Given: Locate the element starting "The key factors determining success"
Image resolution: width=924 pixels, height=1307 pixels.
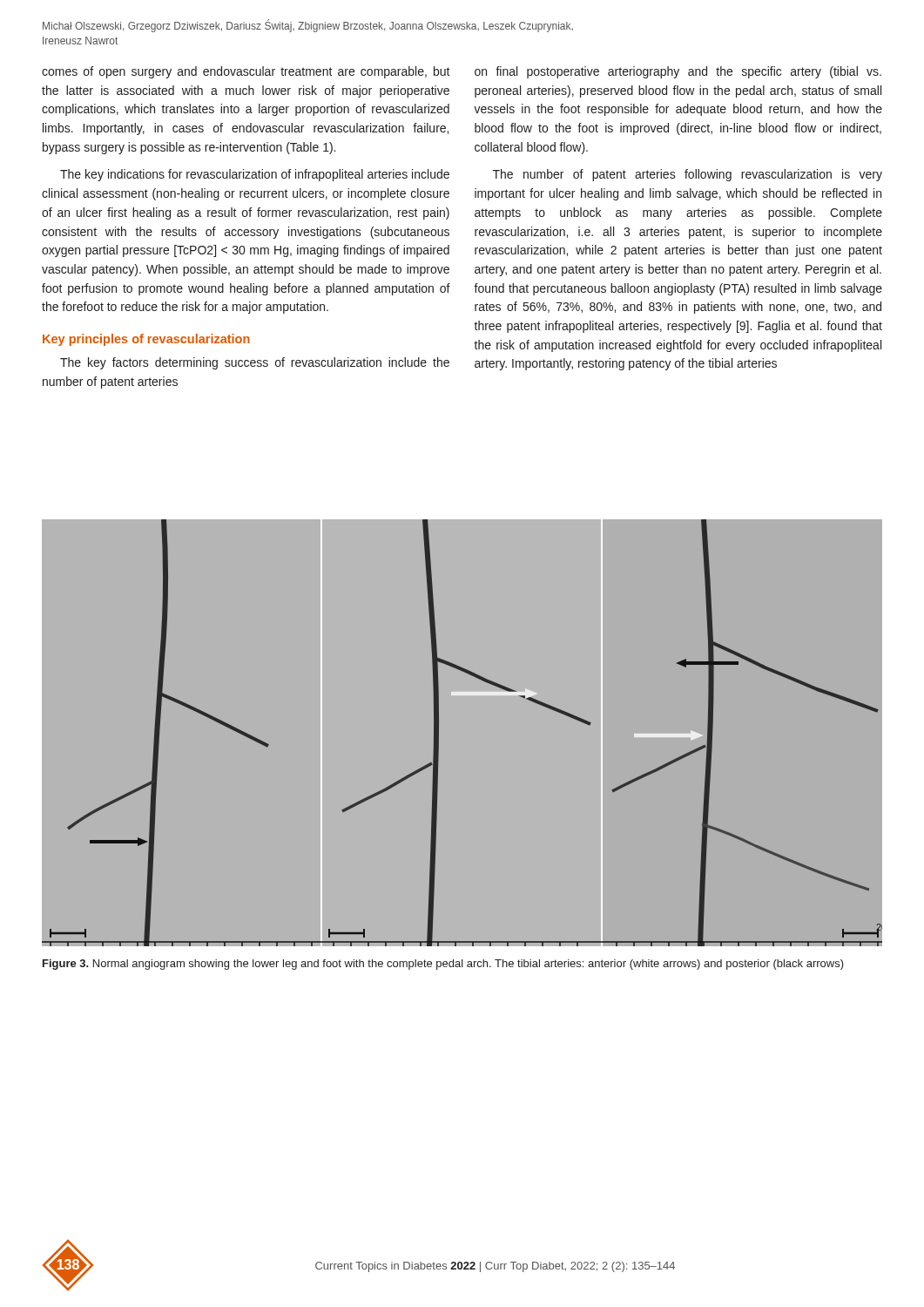Looking at the screenshot, I should point(246,373).
